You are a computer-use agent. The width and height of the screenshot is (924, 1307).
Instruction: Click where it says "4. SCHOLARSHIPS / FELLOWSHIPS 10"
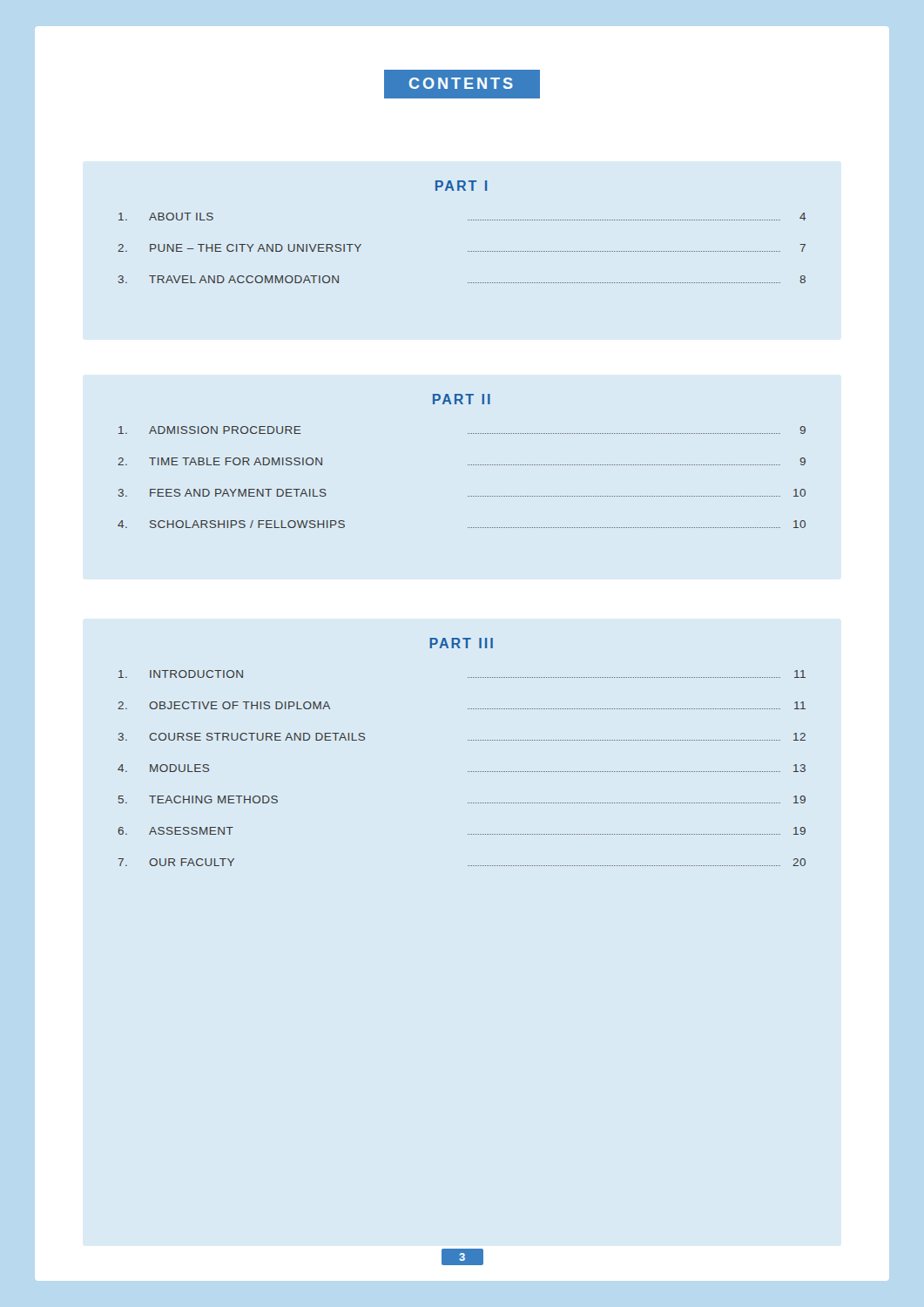(462, 524)
